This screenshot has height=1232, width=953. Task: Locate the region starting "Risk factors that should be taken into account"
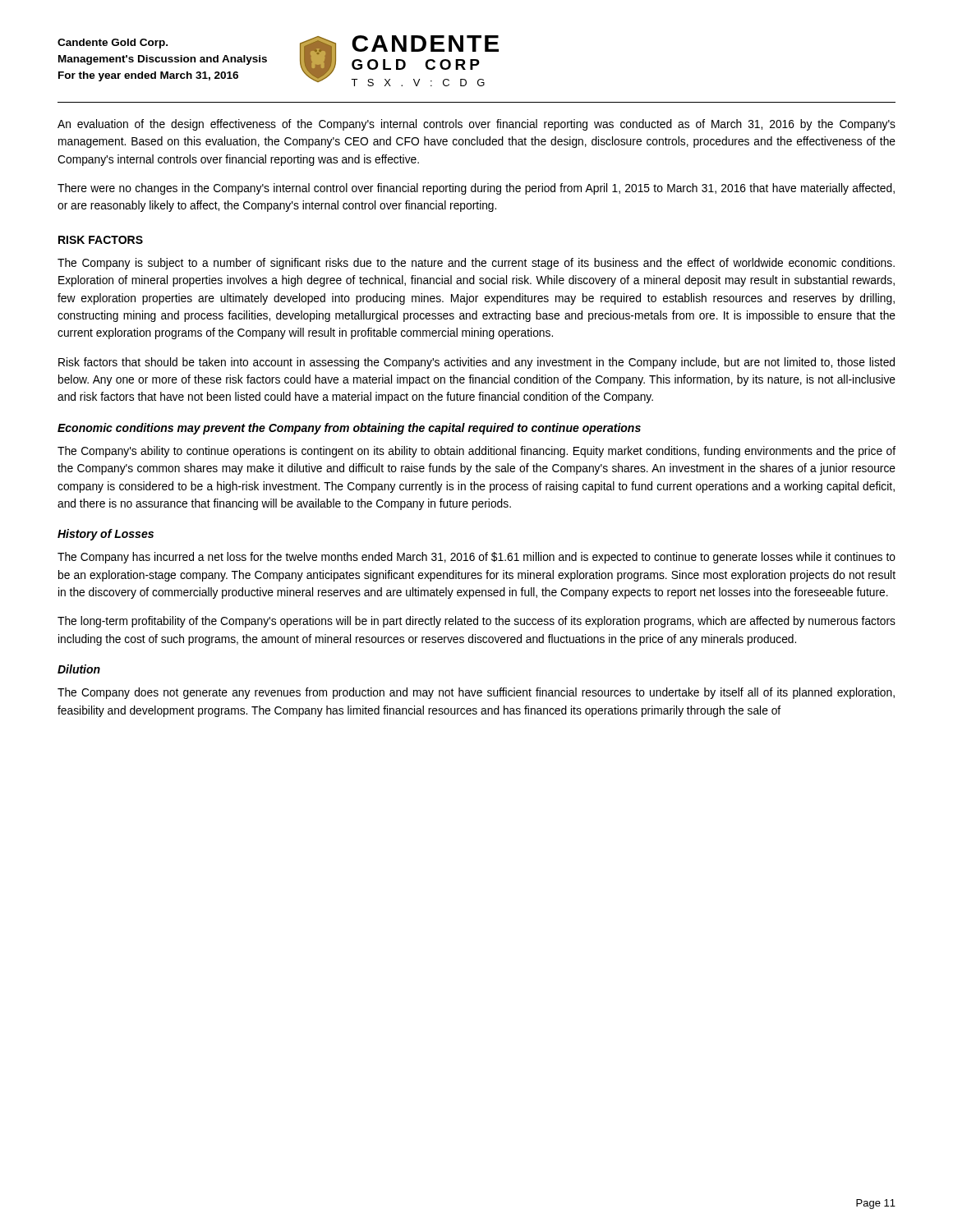(476, 380)
